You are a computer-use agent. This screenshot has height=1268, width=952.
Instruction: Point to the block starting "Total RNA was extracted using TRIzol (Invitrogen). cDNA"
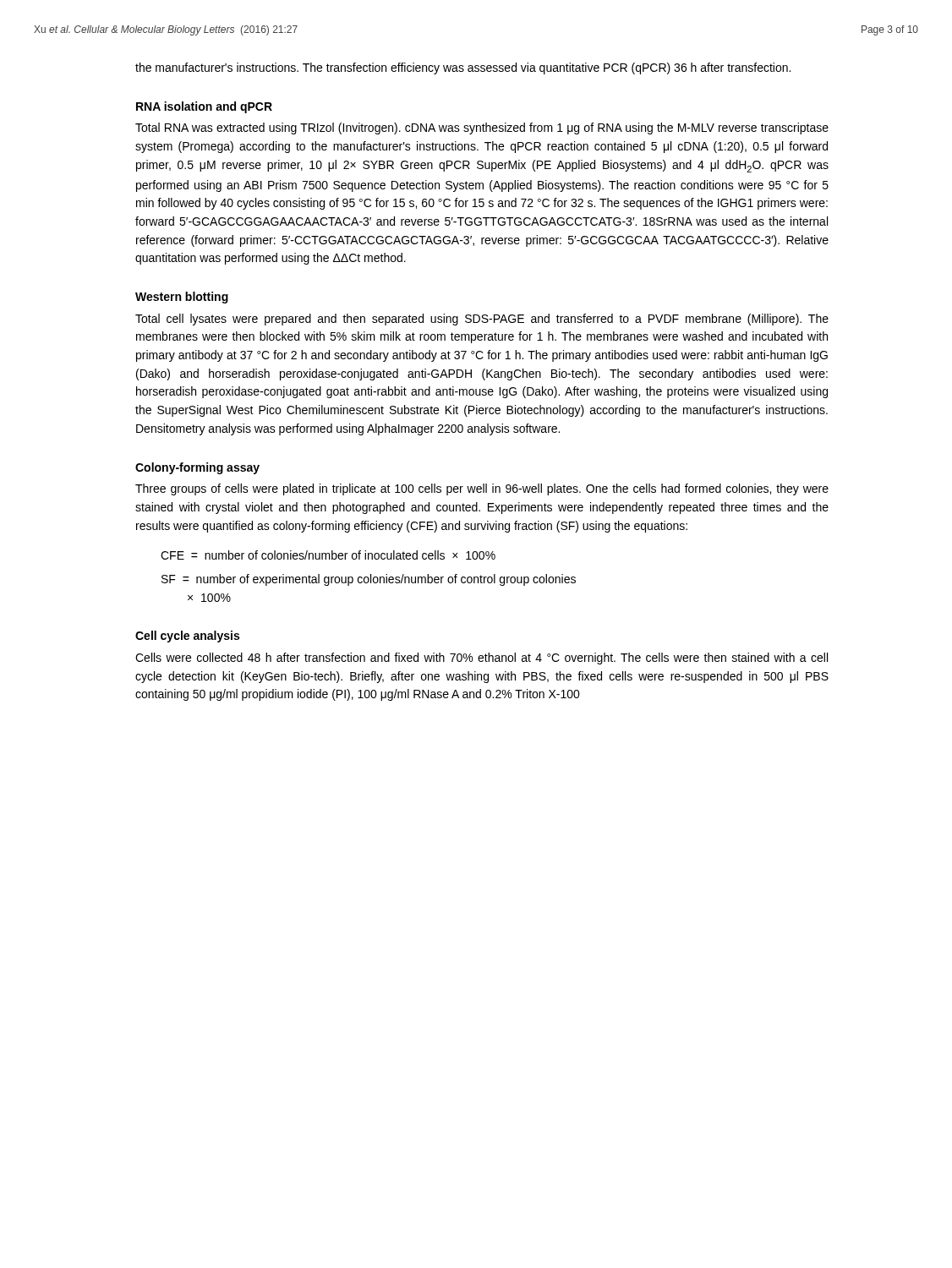pyautogui.click(x=482, y=194)
